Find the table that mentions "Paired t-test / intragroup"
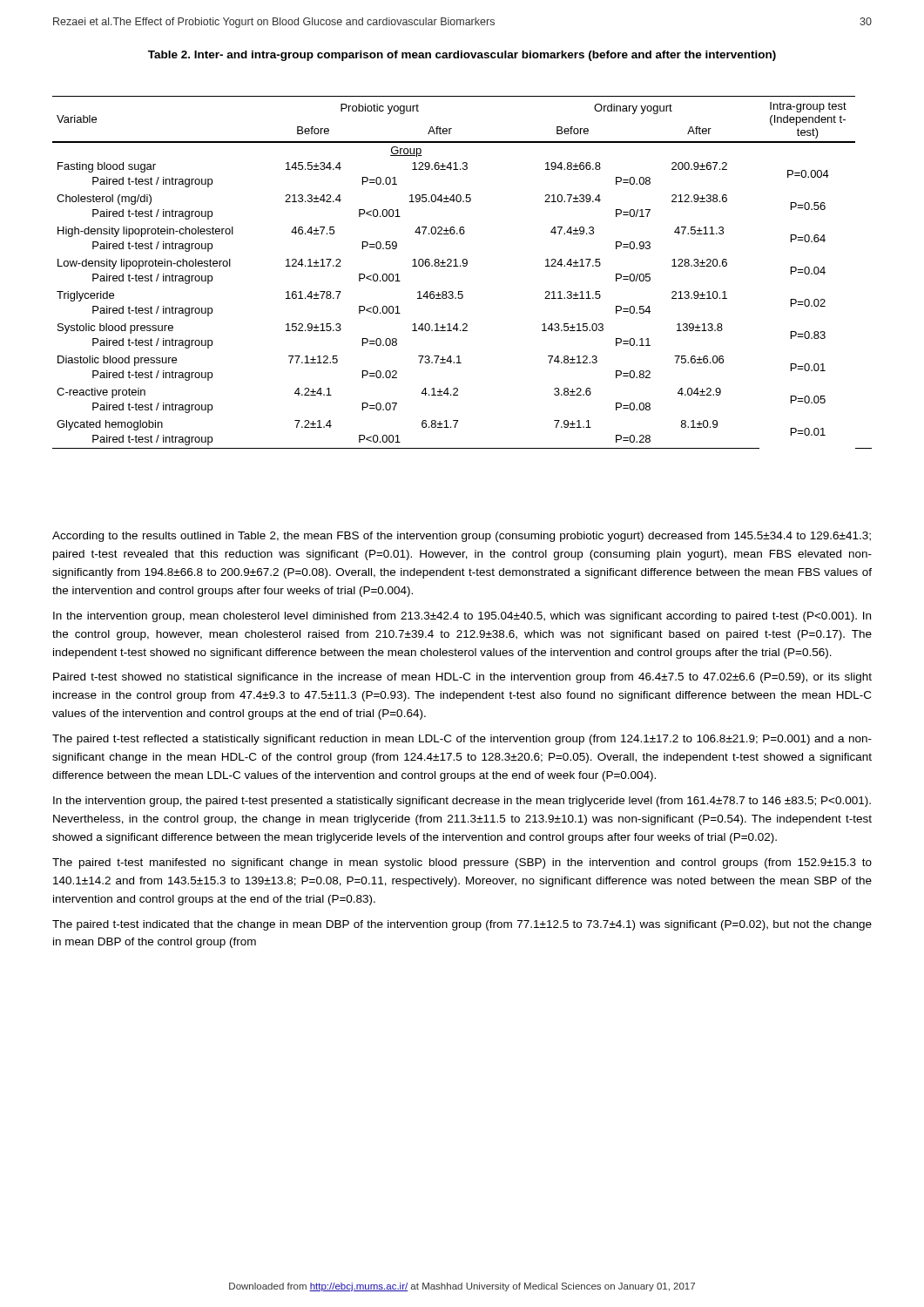Viewport: 924px width, 1307px height. [462, 272]
